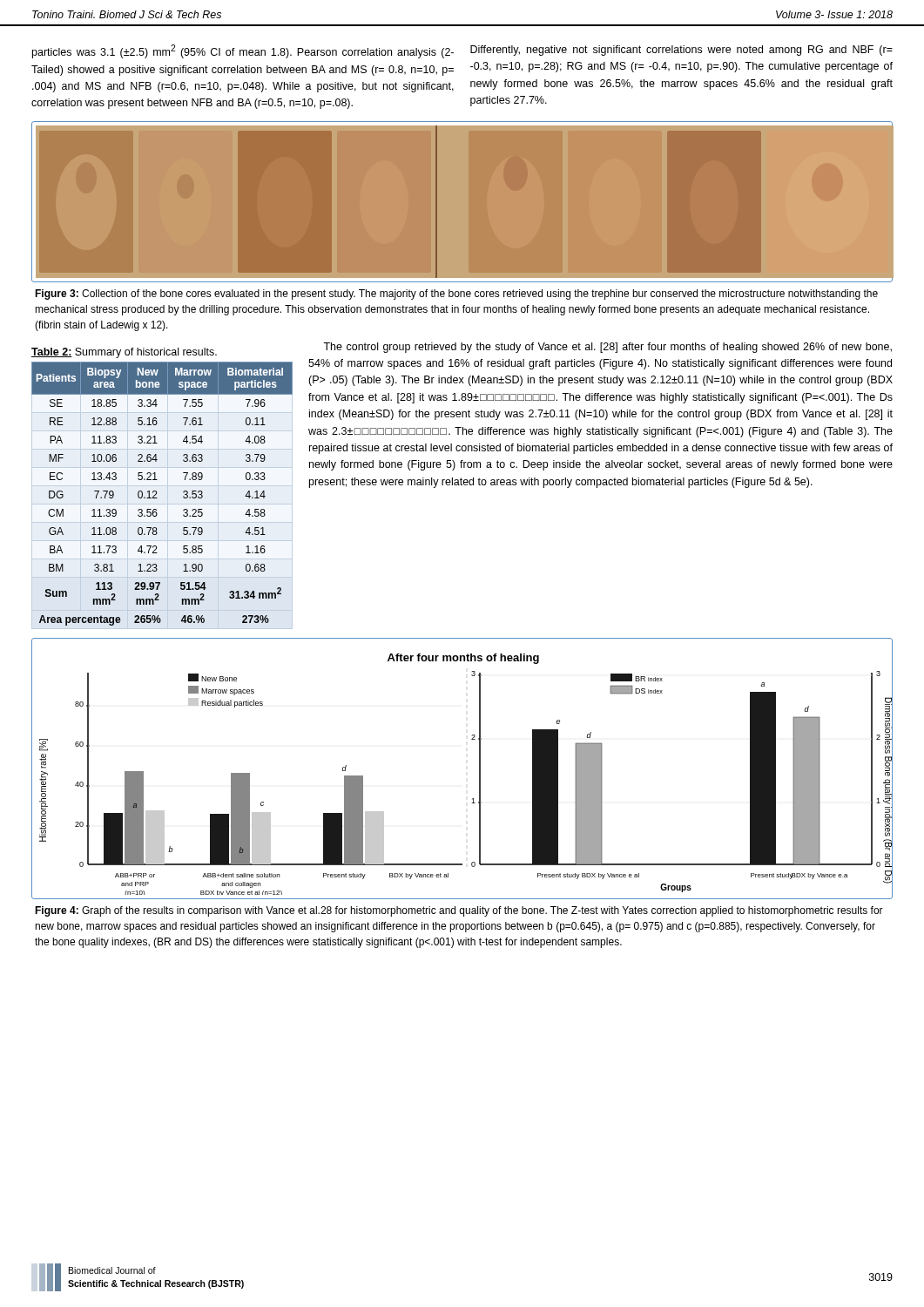Find the photo
Image resolution: width=924 pixels, height=1307 pixels.
[462, 201]
